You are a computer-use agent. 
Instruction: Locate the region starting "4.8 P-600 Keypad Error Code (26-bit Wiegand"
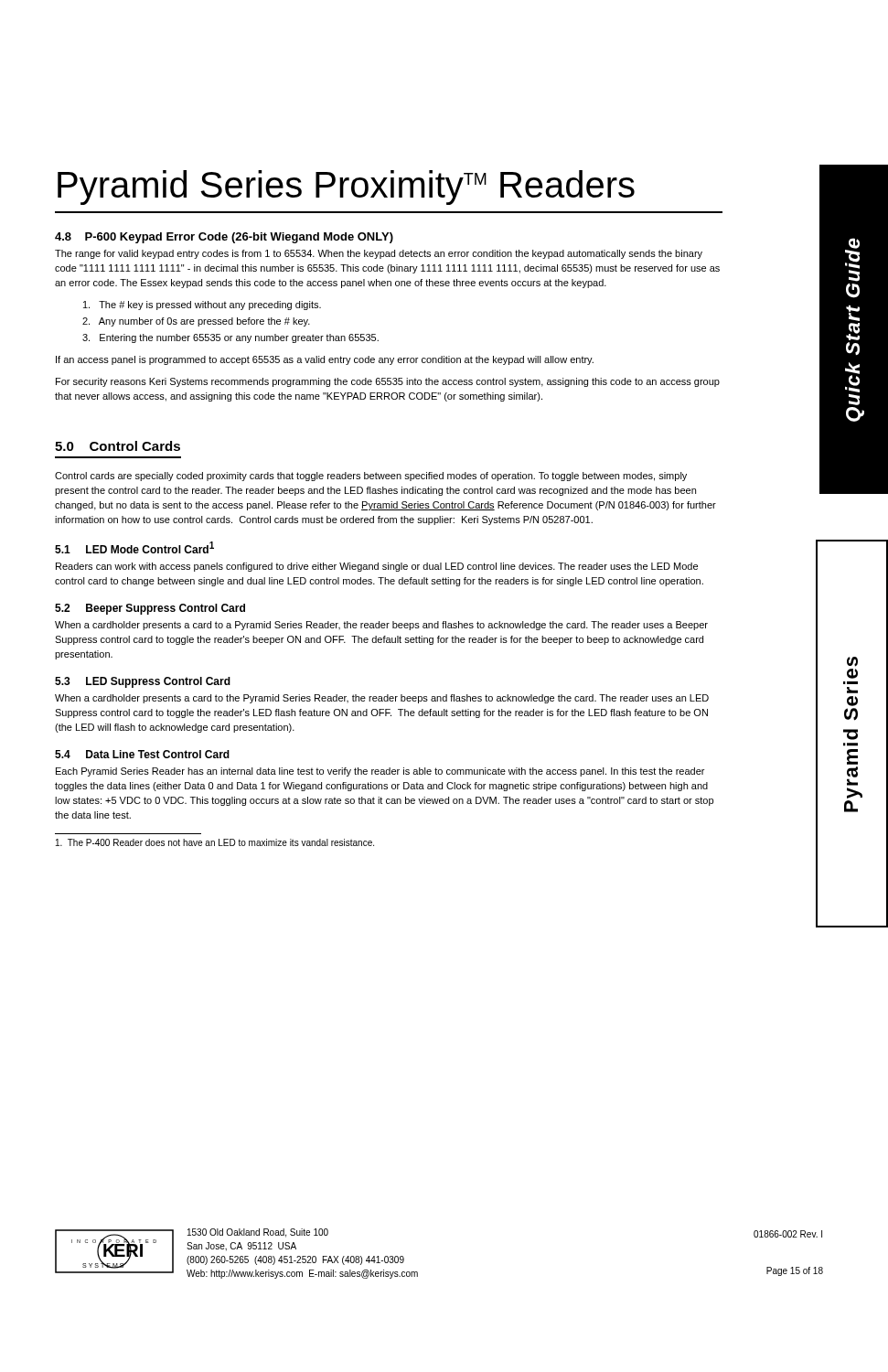(224, 236)
